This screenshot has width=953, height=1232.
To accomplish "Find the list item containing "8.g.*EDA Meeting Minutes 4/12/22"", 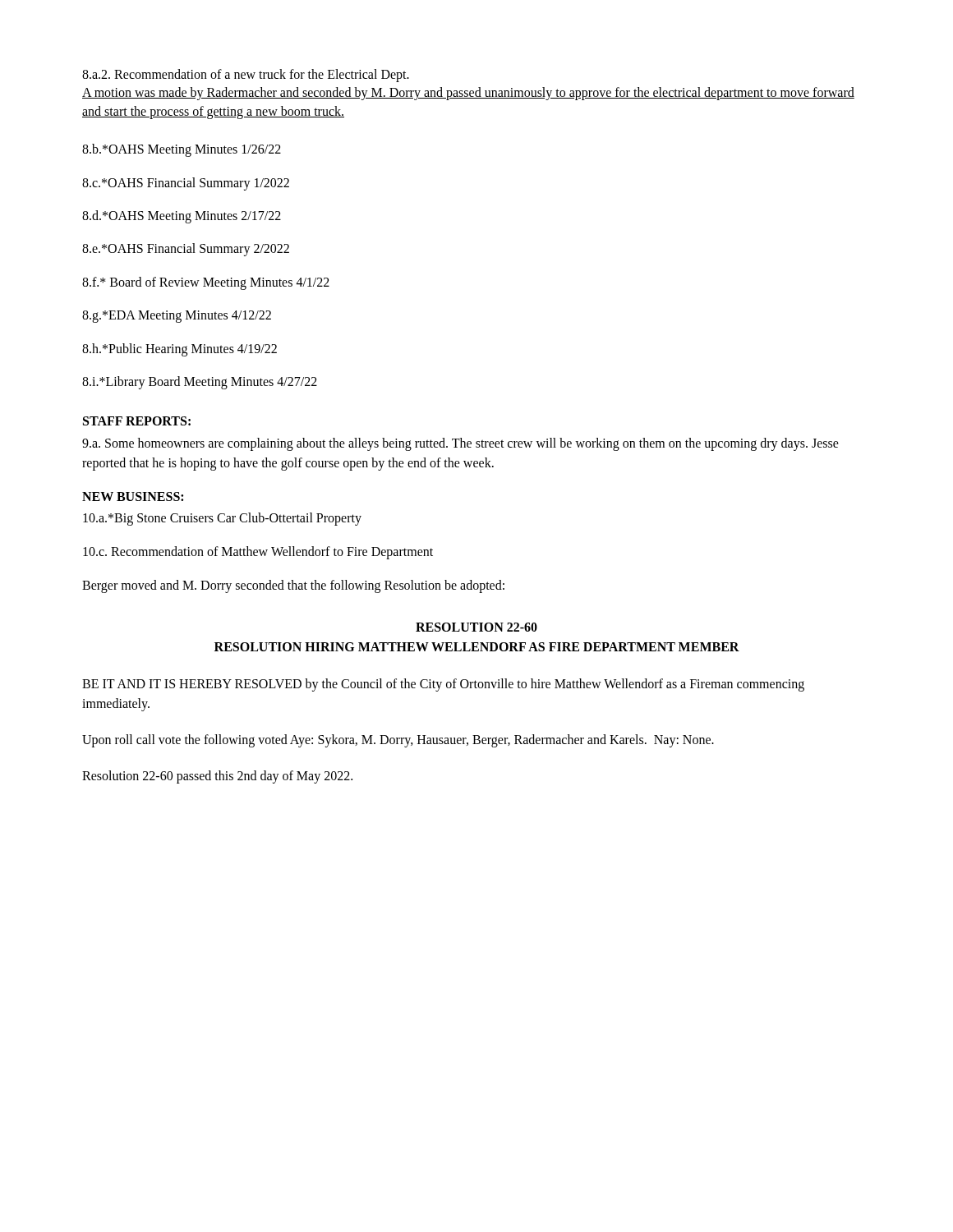I will coord(177,315).
